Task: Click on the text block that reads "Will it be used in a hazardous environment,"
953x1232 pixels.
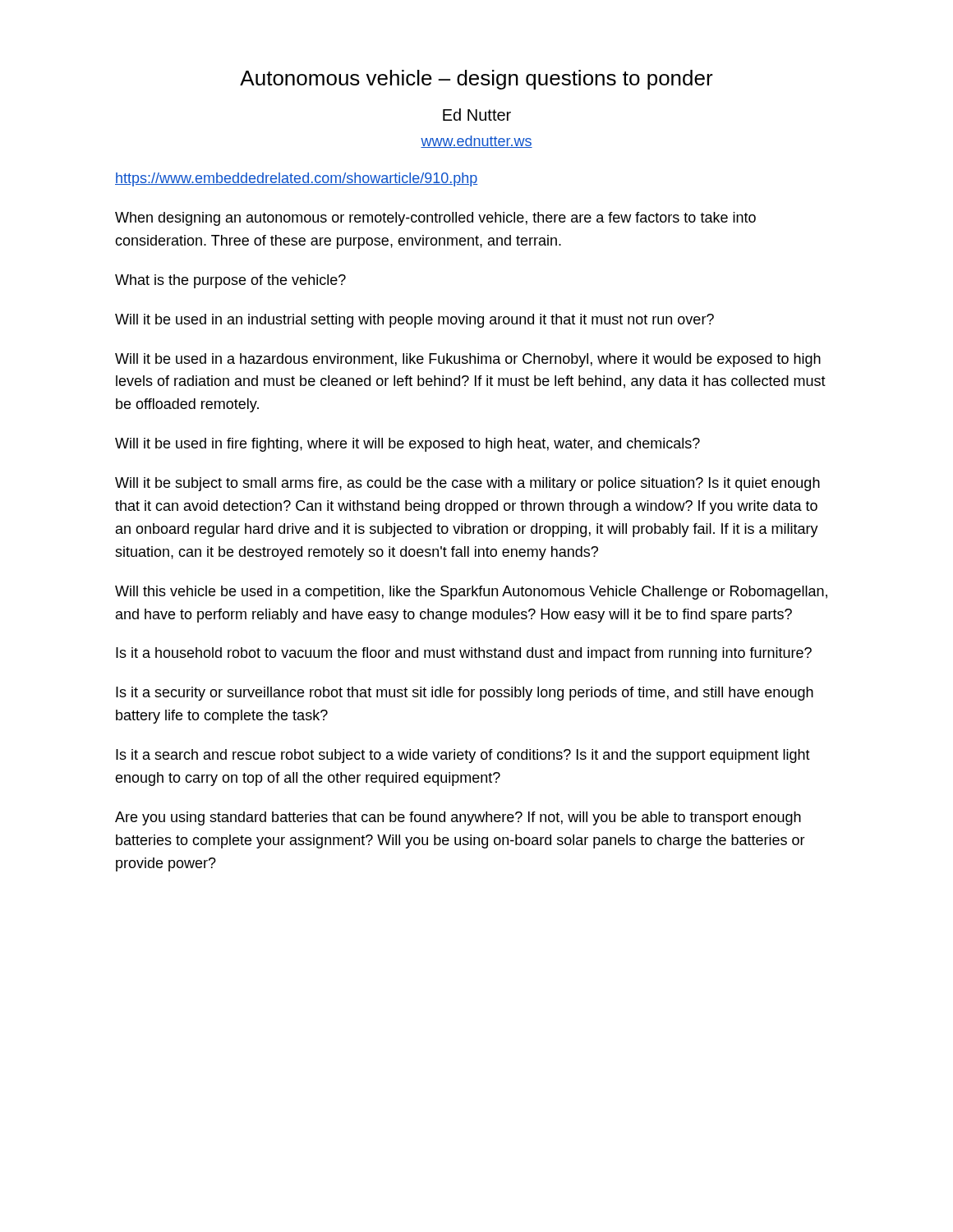Action: (470, 381)
